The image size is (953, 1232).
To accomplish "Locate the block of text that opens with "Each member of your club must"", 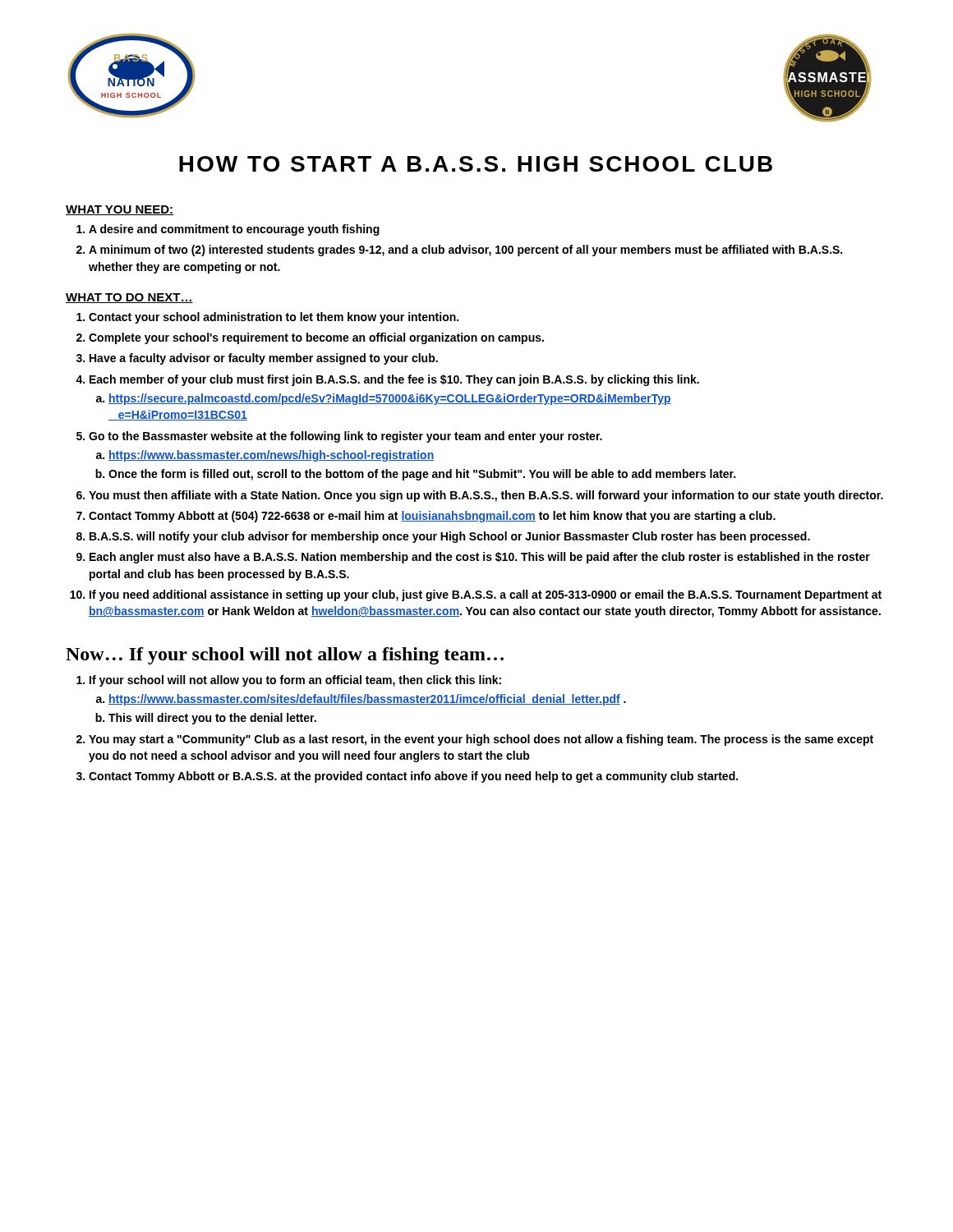I will coord(488,398).
